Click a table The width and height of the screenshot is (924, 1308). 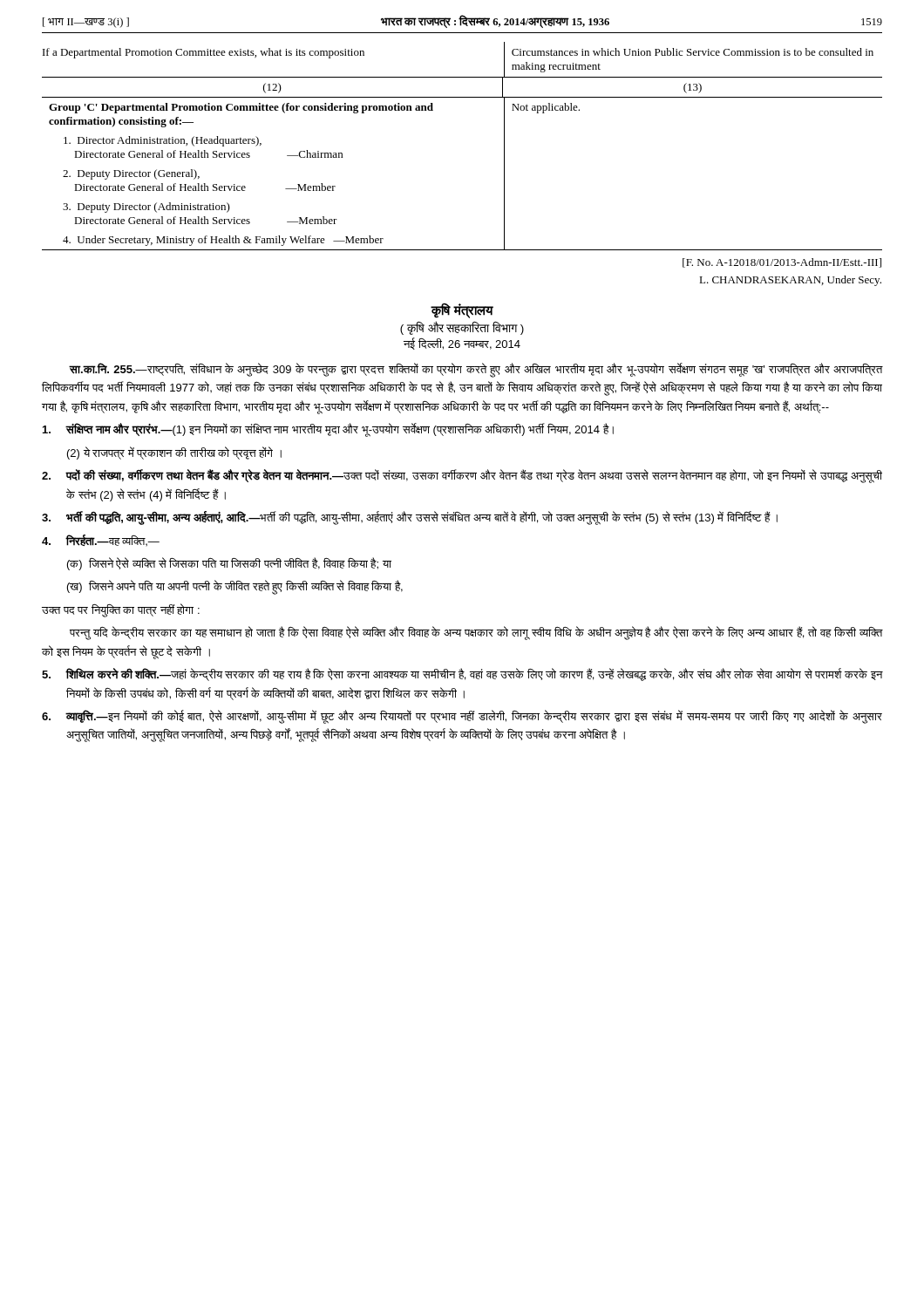(462, 174)
